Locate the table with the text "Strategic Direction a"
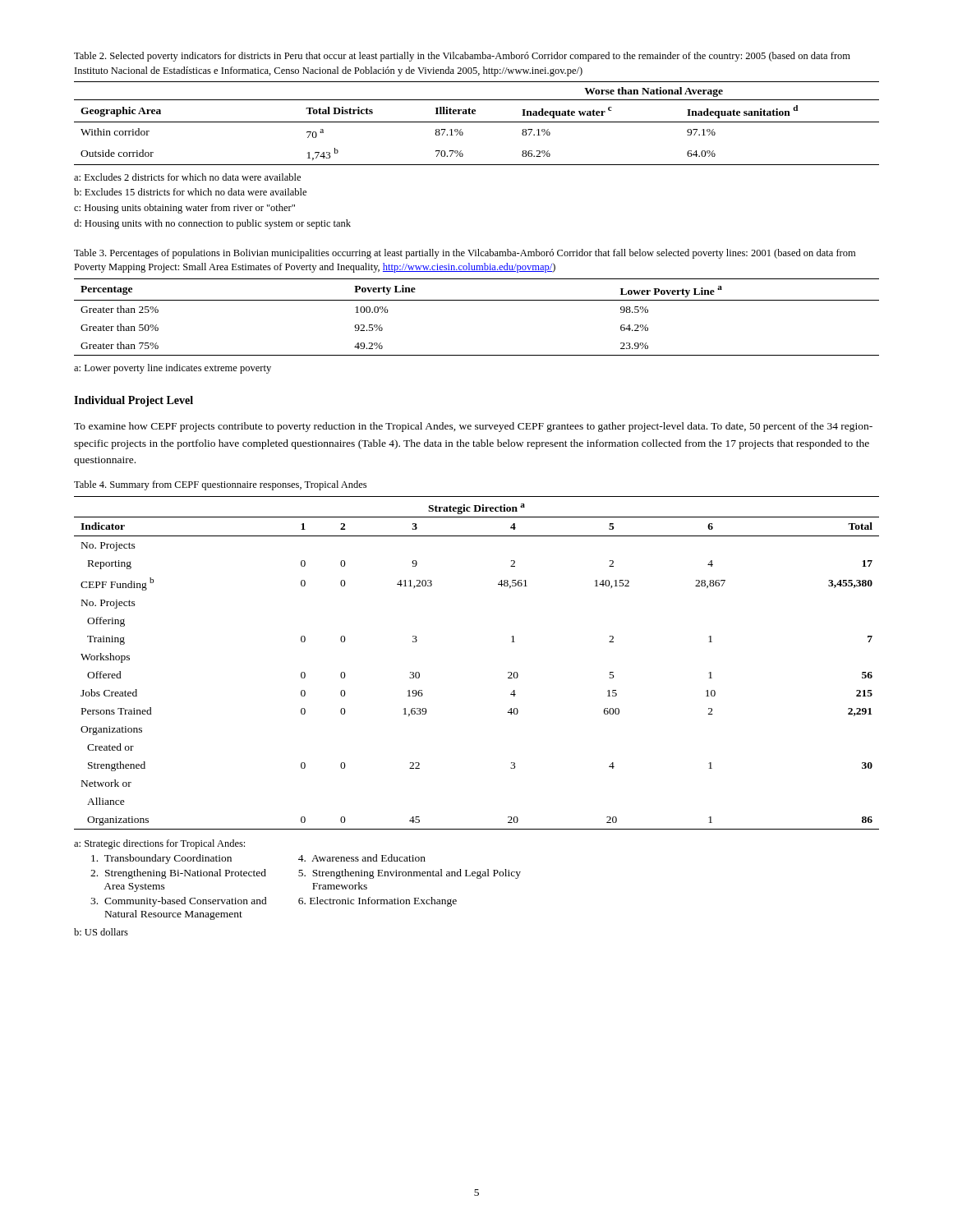Screen dimensions: 1232x953 [476, 662]
